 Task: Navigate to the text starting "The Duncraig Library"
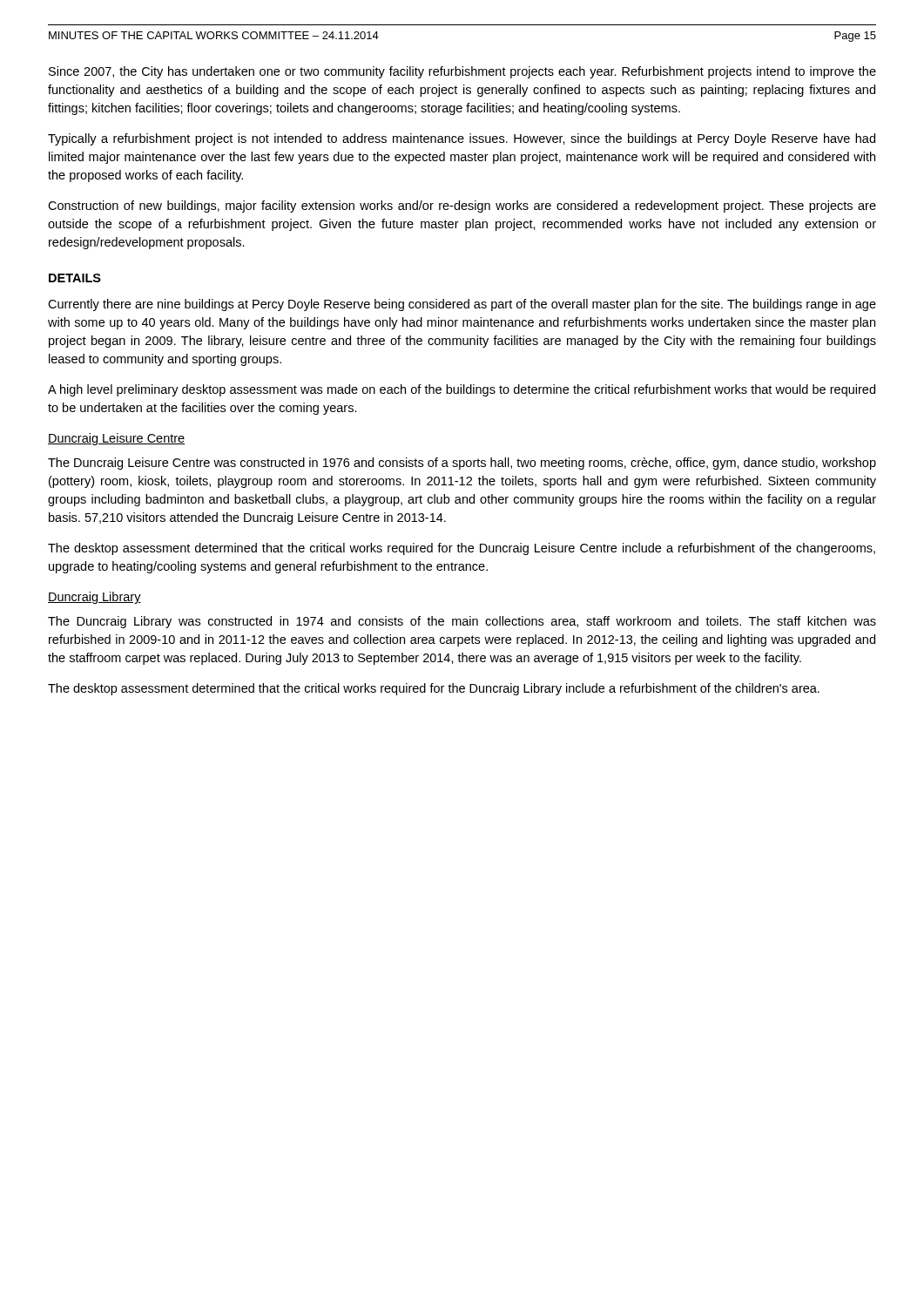[462, 640]
